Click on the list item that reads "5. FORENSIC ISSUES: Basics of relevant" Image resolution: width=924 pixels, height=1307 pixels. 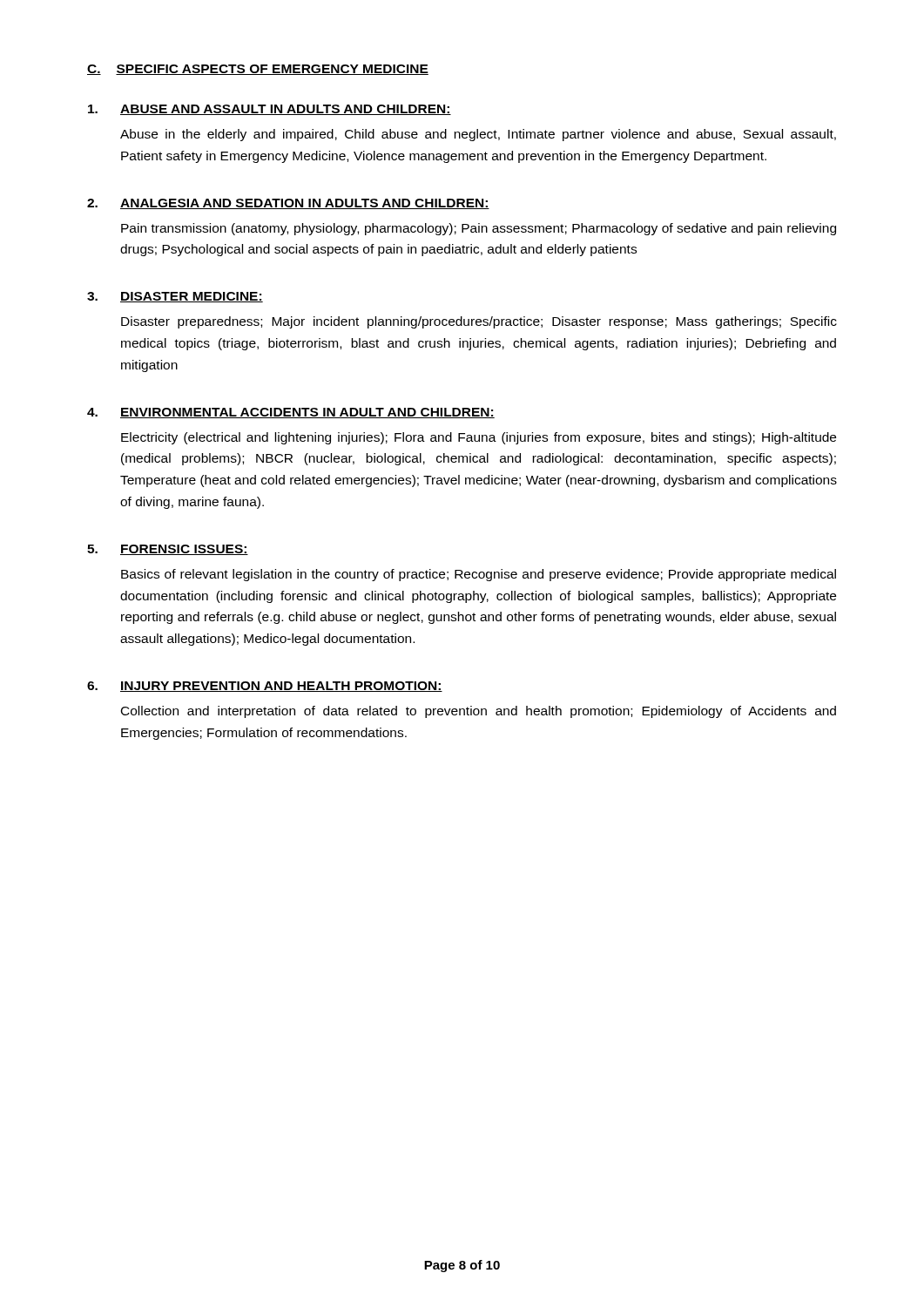(462, 595)
